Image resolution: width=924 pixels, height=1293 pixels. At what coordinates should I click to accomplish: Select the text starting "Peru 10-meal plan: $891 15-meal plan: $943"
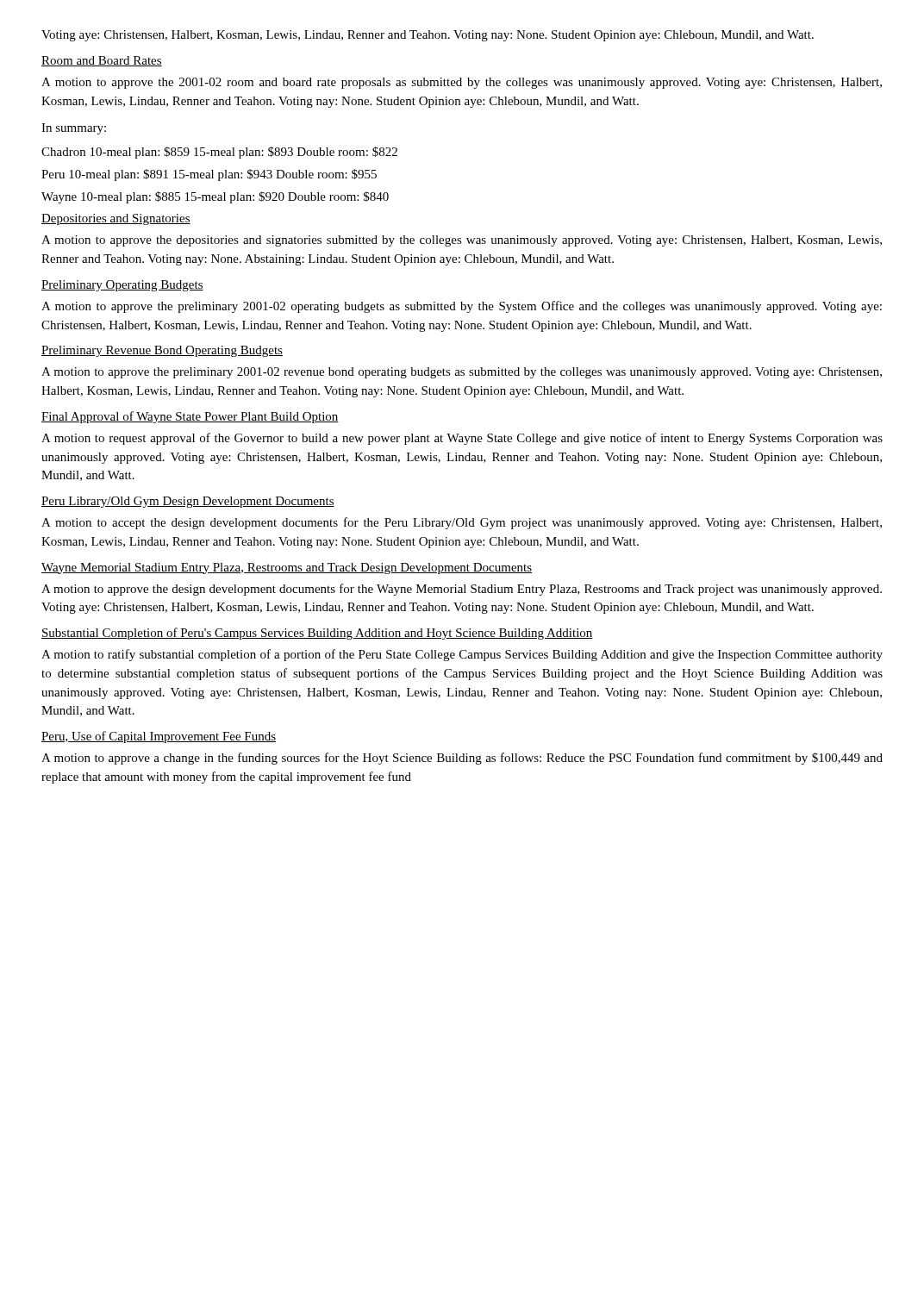pos(209,174)
